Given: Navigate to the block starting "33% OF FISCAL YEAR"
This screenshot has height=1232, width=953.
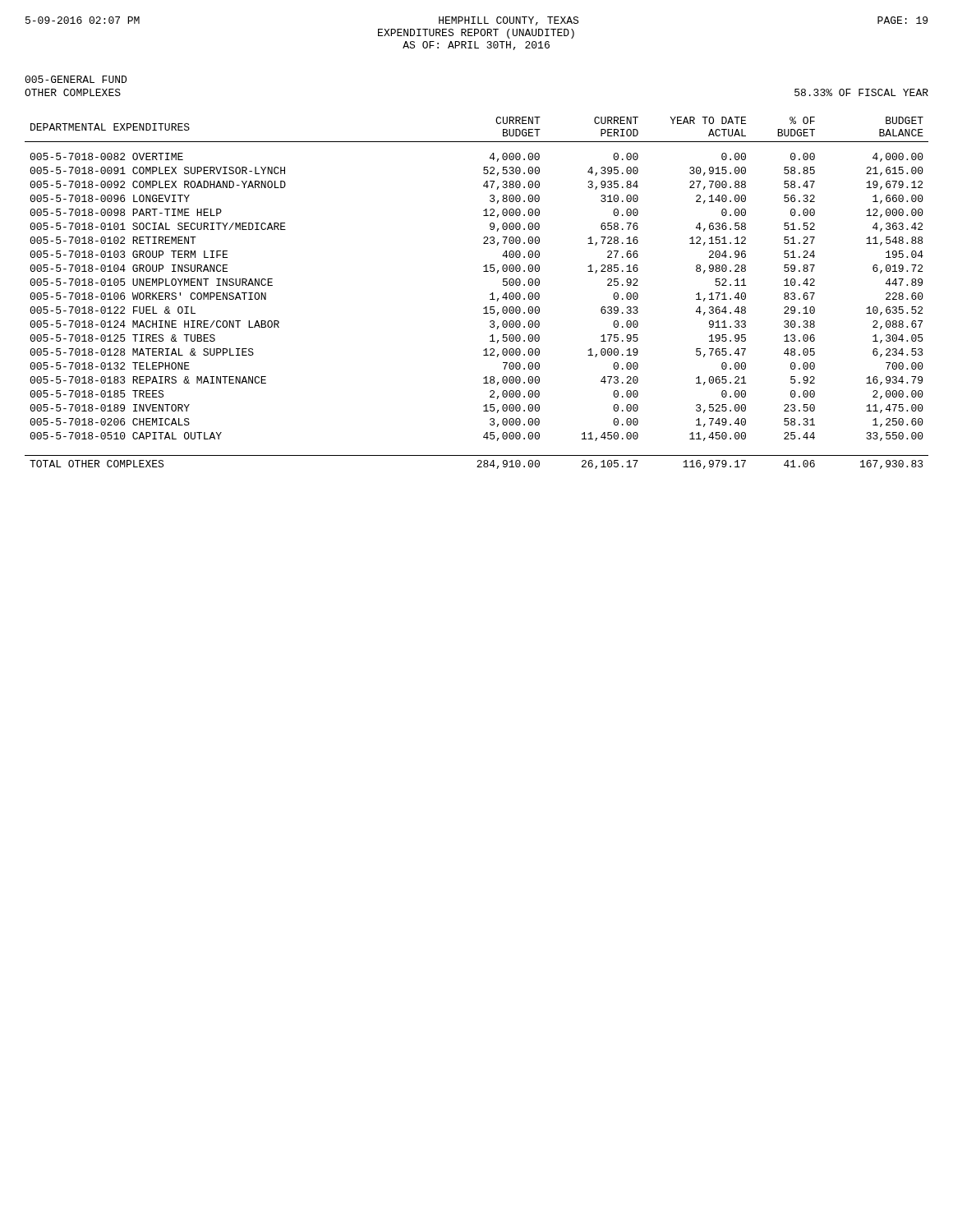Looking at the screenshot, I should [861, 93].
